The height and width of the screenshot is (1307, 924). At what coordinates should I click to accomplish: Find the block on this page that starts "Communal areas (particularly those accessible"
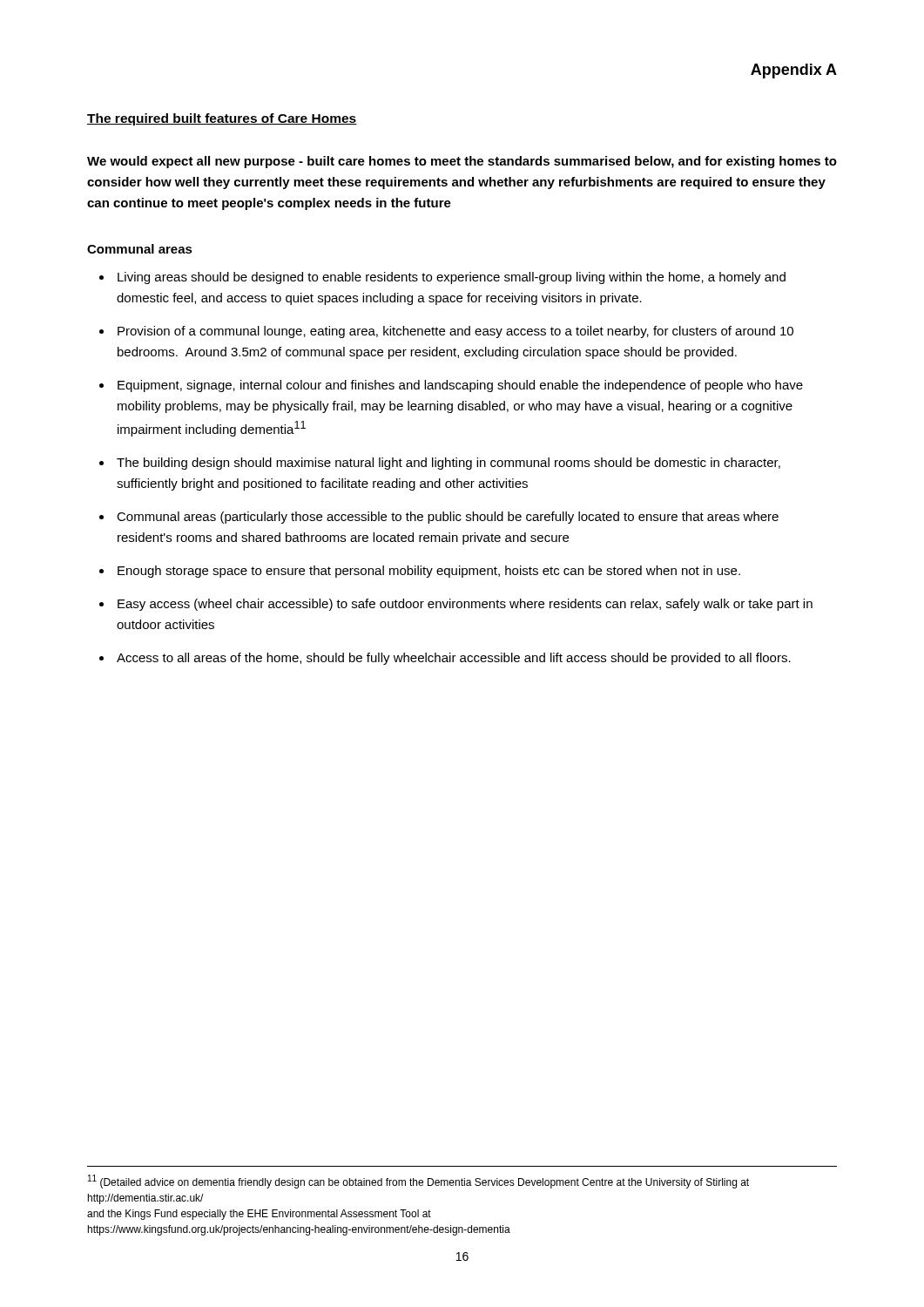point(448,527)
